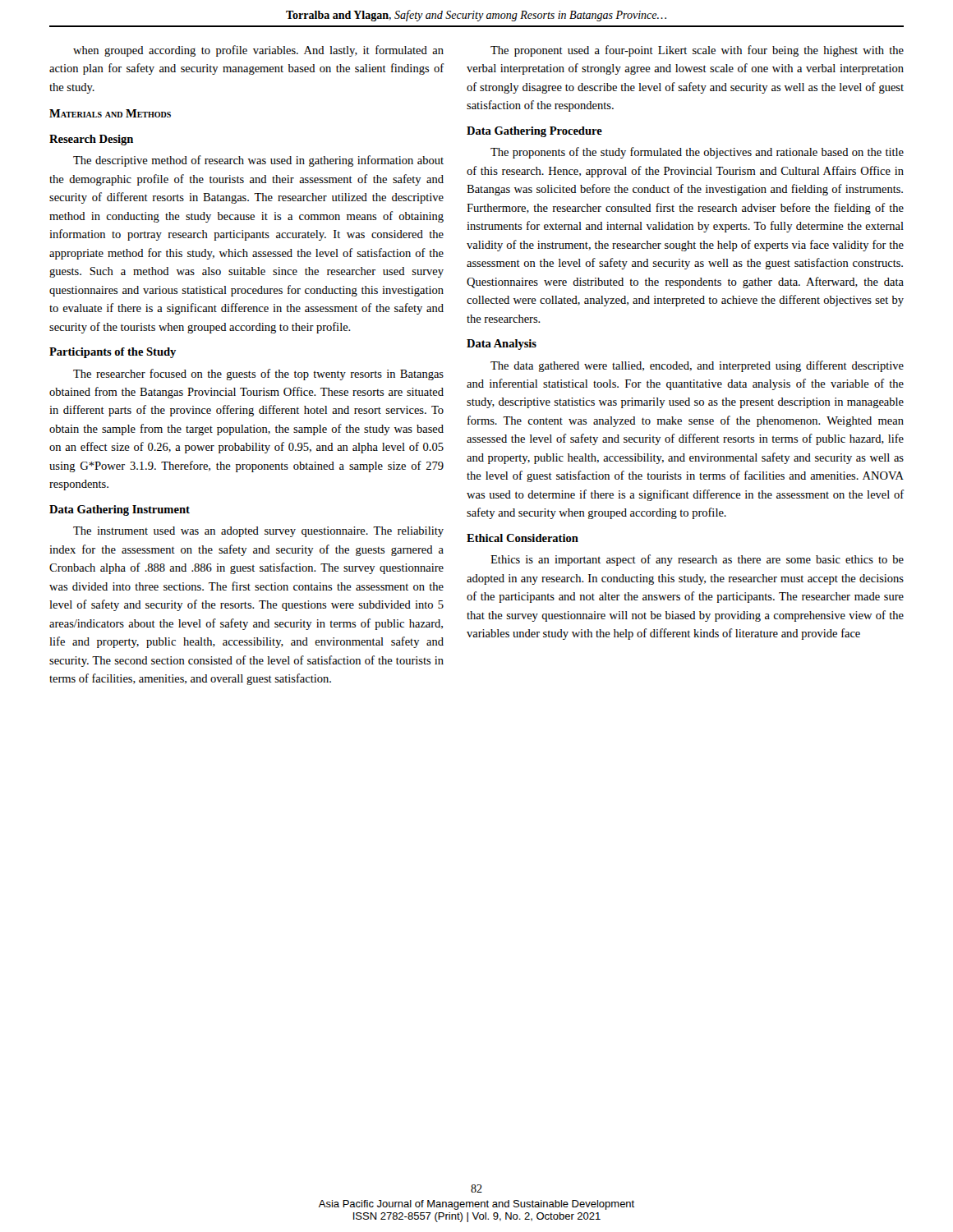Locate the text starting "The proponent used a four-point"
This screenshot has width=953, height=1232.
pyautogui.click(x=685, y=78)
